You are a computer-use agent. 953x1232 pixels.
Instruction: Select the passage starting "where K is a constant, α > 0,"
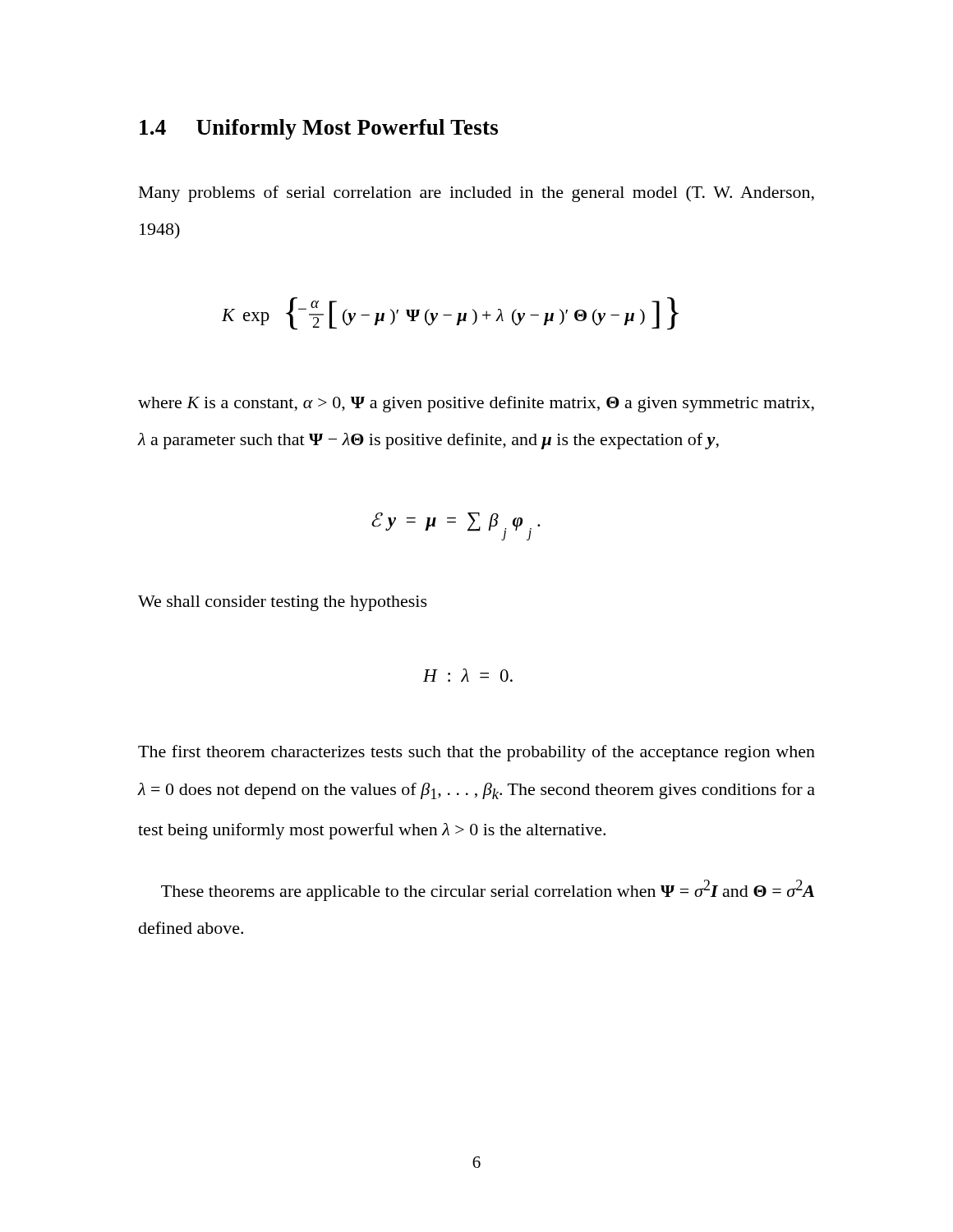[x=476, y=404]
